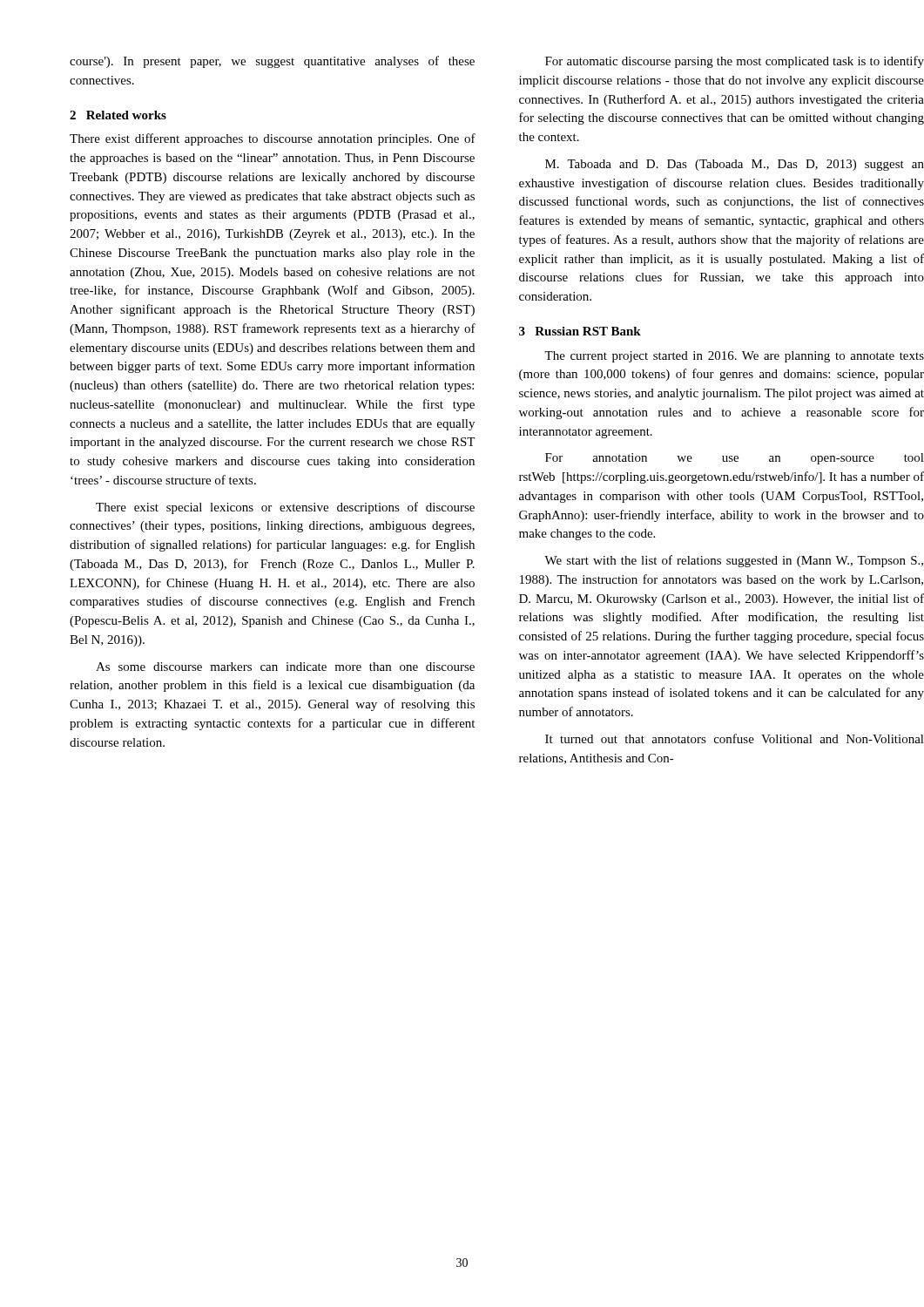
Task: Click on the text block that says "course'). In present paper, we"
Action: click(x=272, y=71)
